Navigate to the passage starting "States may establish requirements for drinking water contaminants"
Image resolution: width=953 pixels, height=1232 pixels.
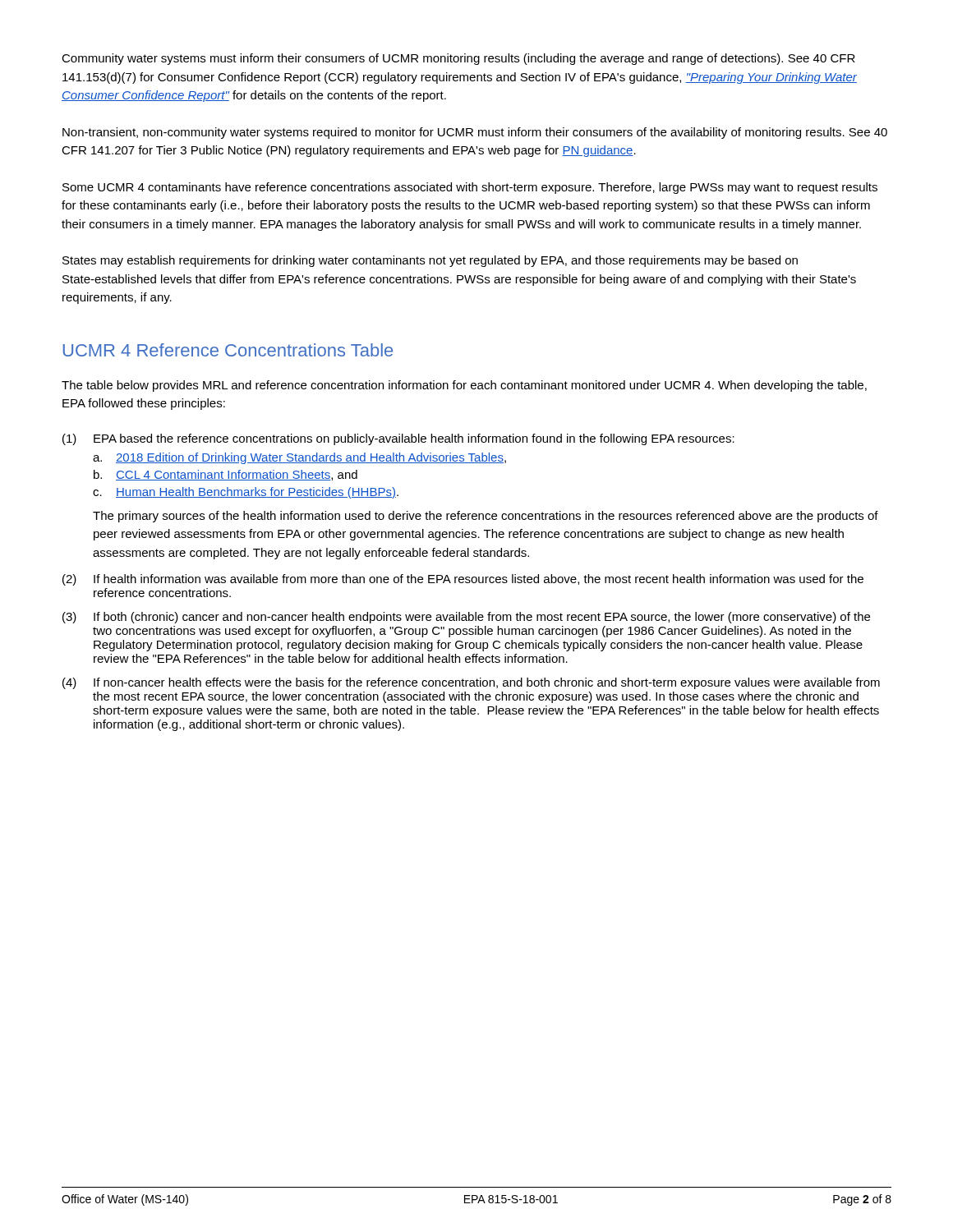tap(459, 278)
